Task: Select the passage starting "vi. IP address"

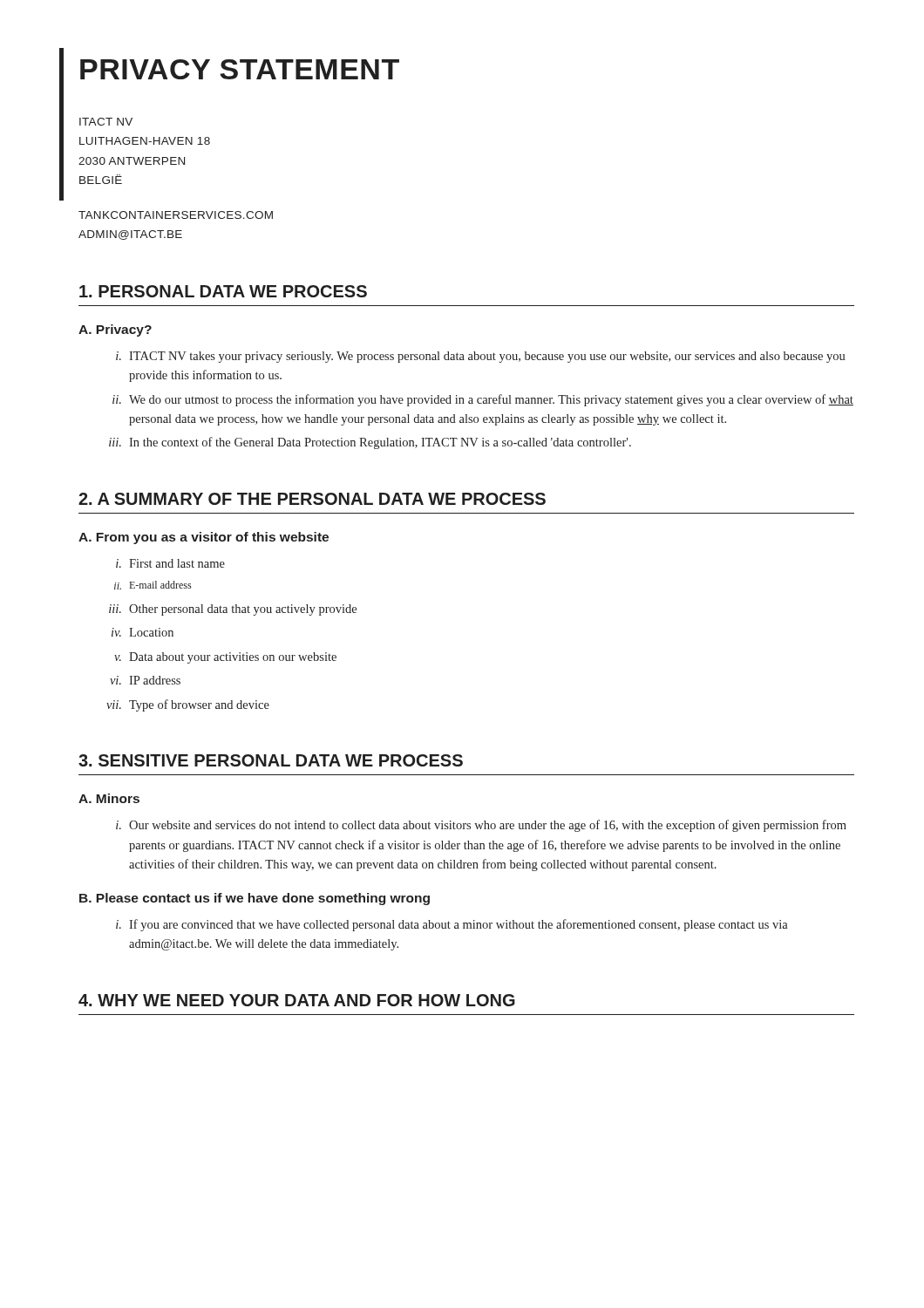Action: click(145, 680)
